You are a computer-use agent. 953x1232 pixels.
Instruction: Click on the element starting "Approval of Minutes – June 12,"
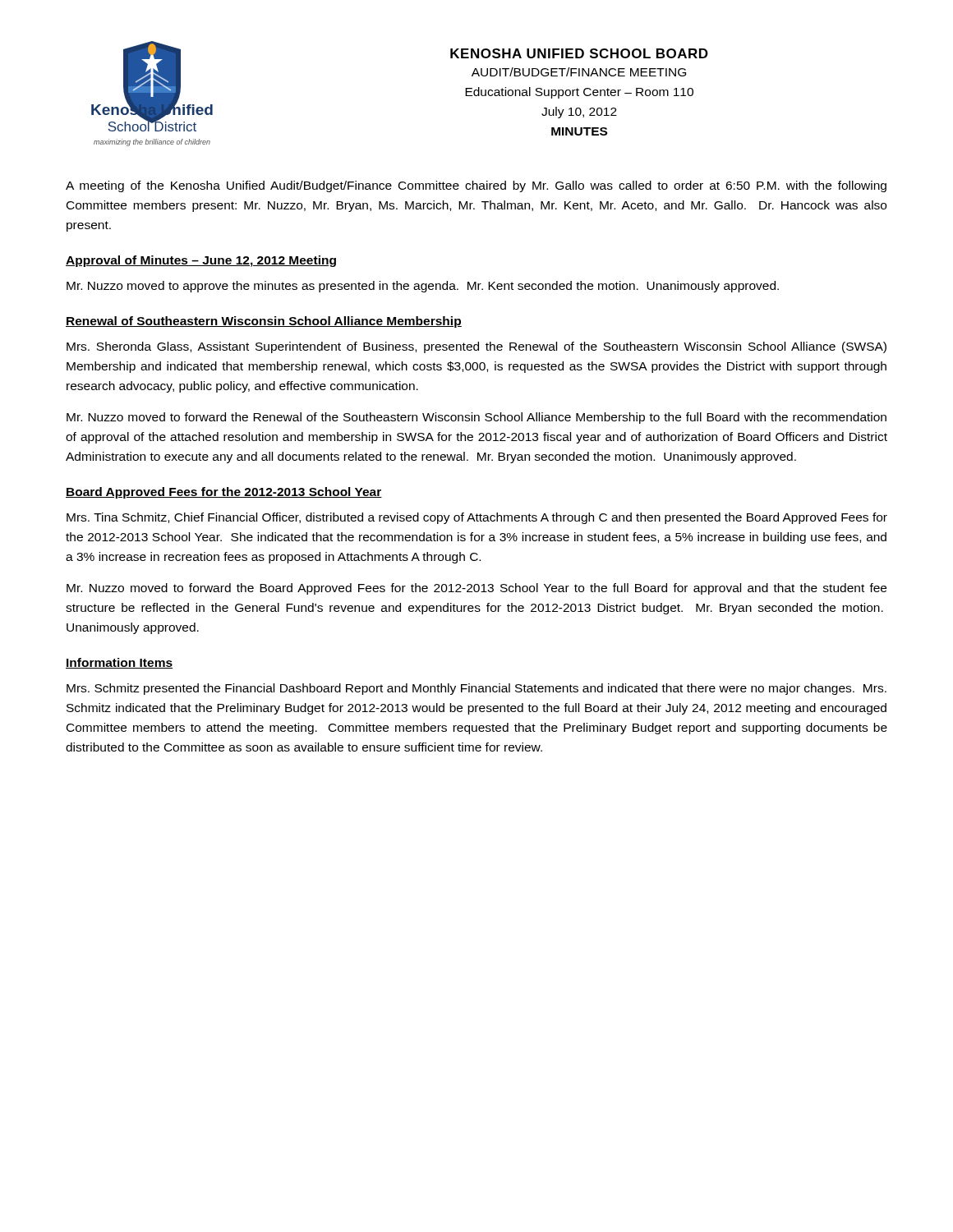(201, 260)
